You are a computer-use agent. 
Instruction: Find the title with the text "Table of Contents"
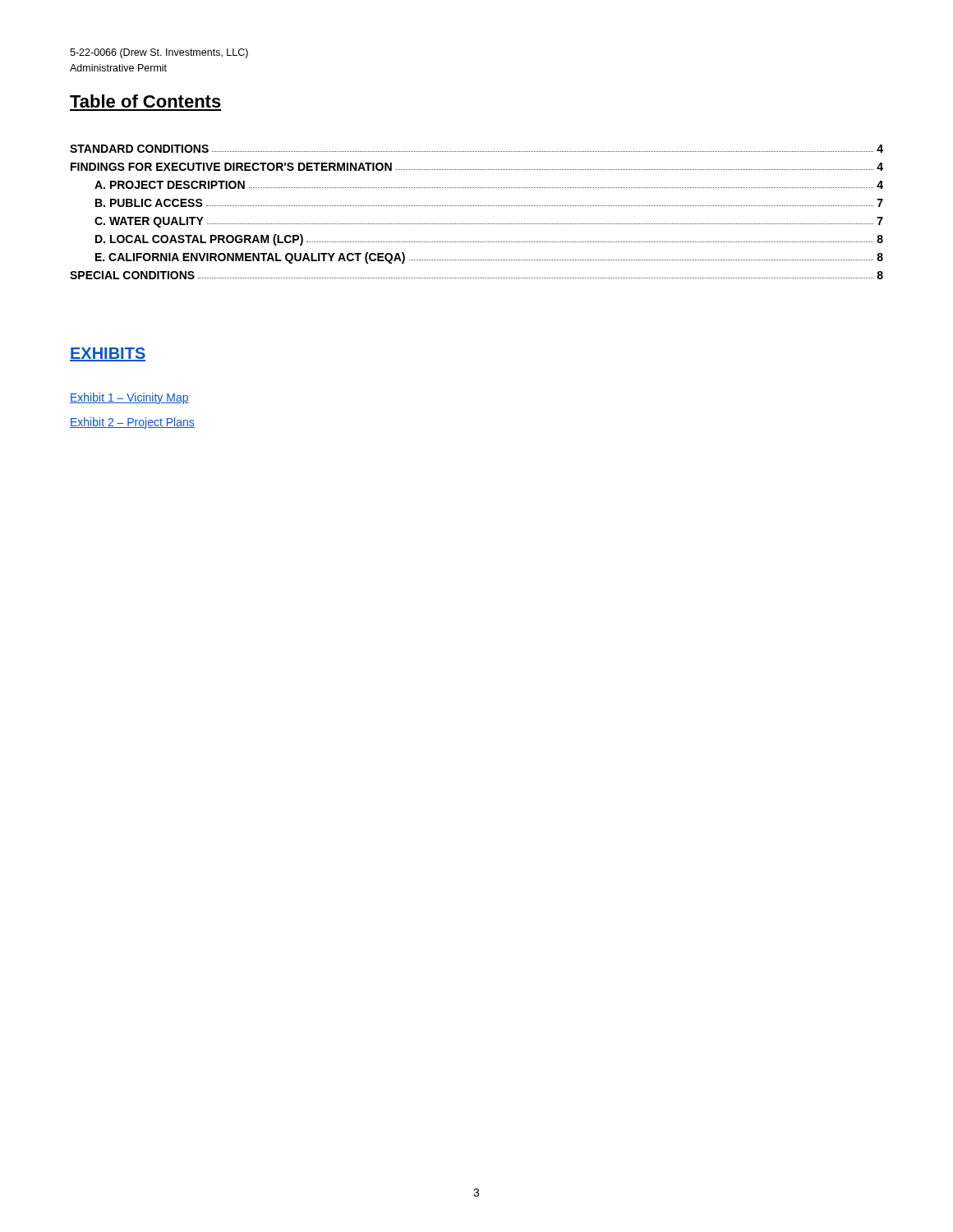(x=145, y=101)
